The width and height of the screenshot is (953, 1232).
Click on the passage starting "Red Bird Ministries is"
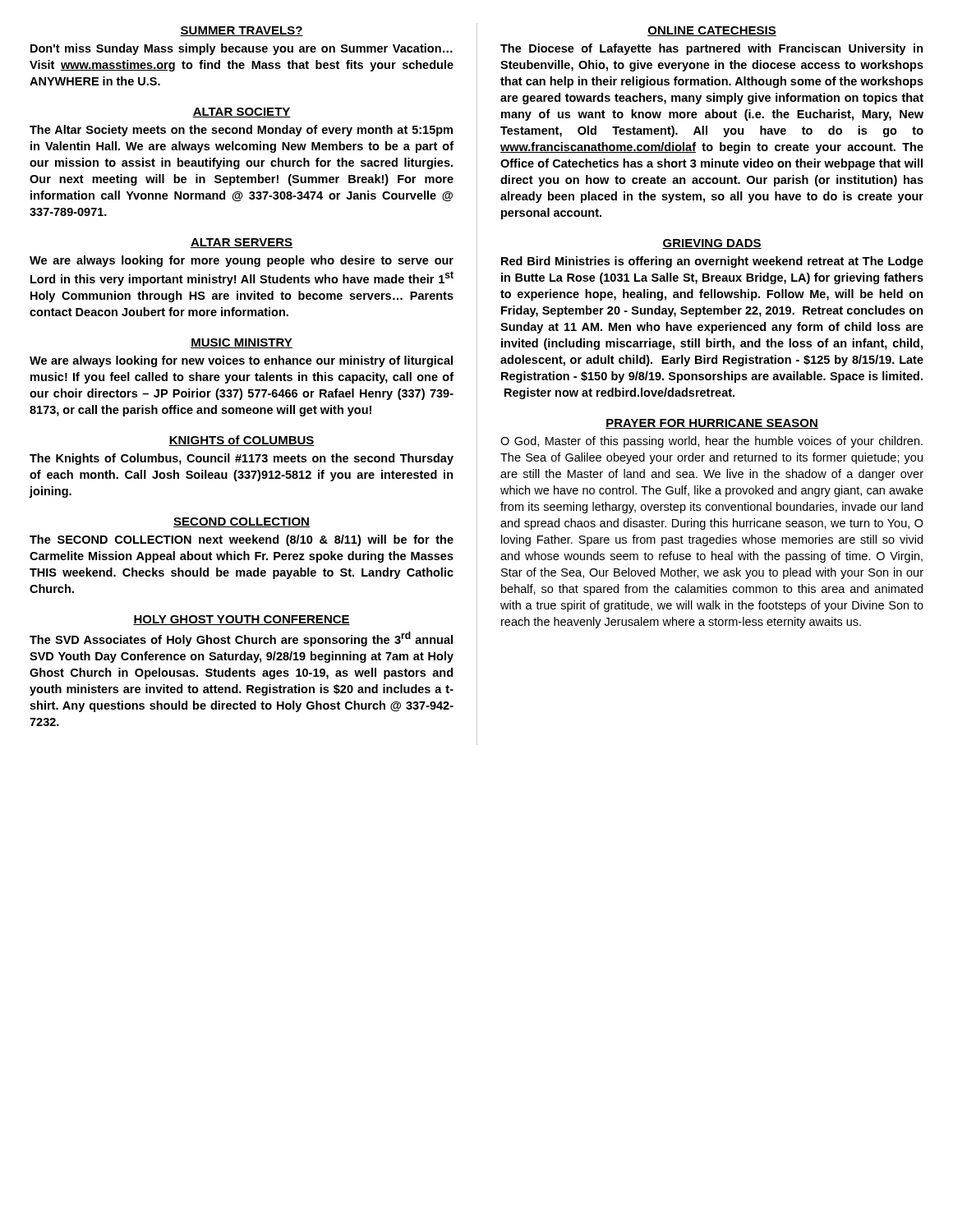712,327
